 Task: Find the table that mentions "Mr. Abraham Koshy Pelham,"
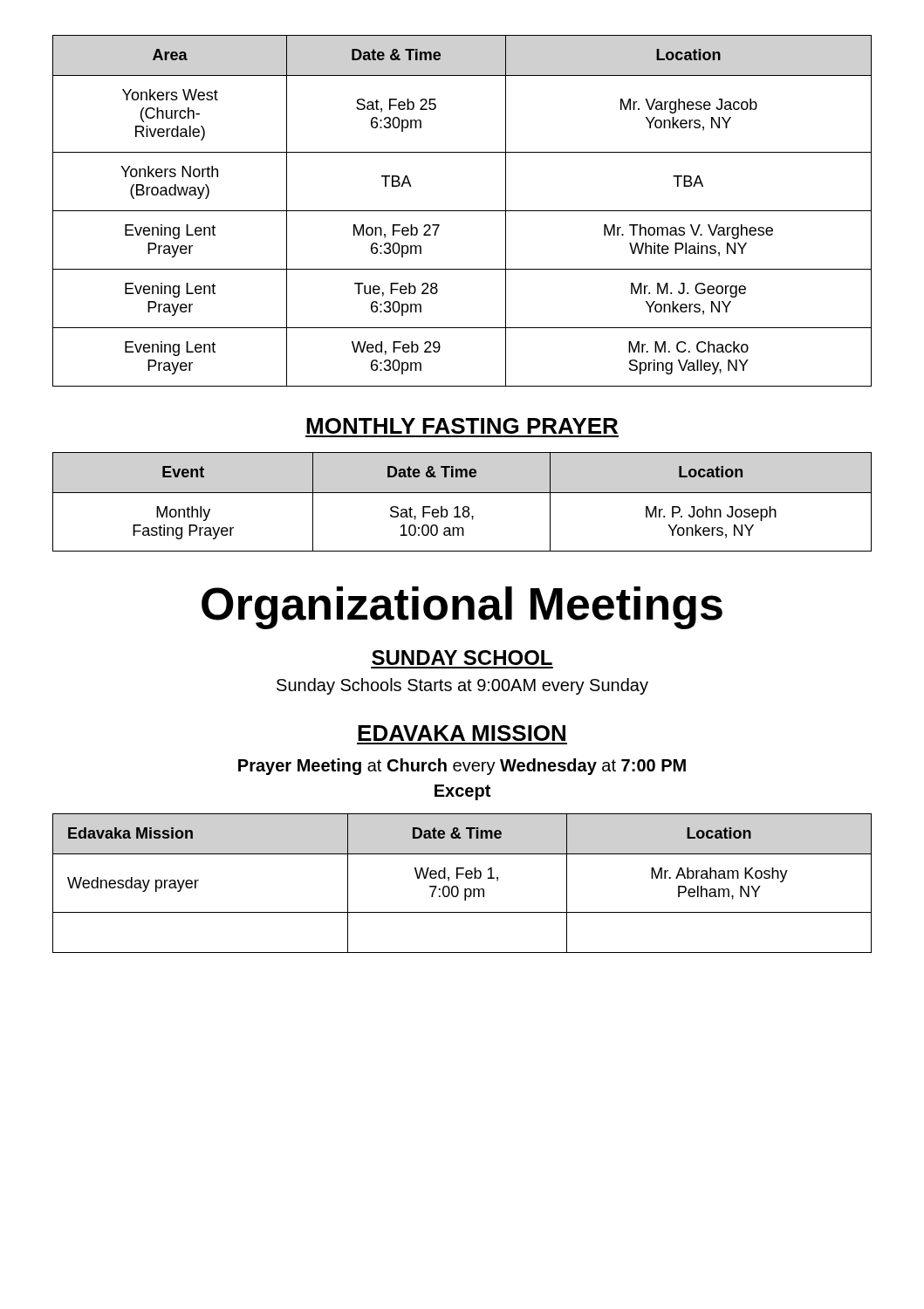462,883
